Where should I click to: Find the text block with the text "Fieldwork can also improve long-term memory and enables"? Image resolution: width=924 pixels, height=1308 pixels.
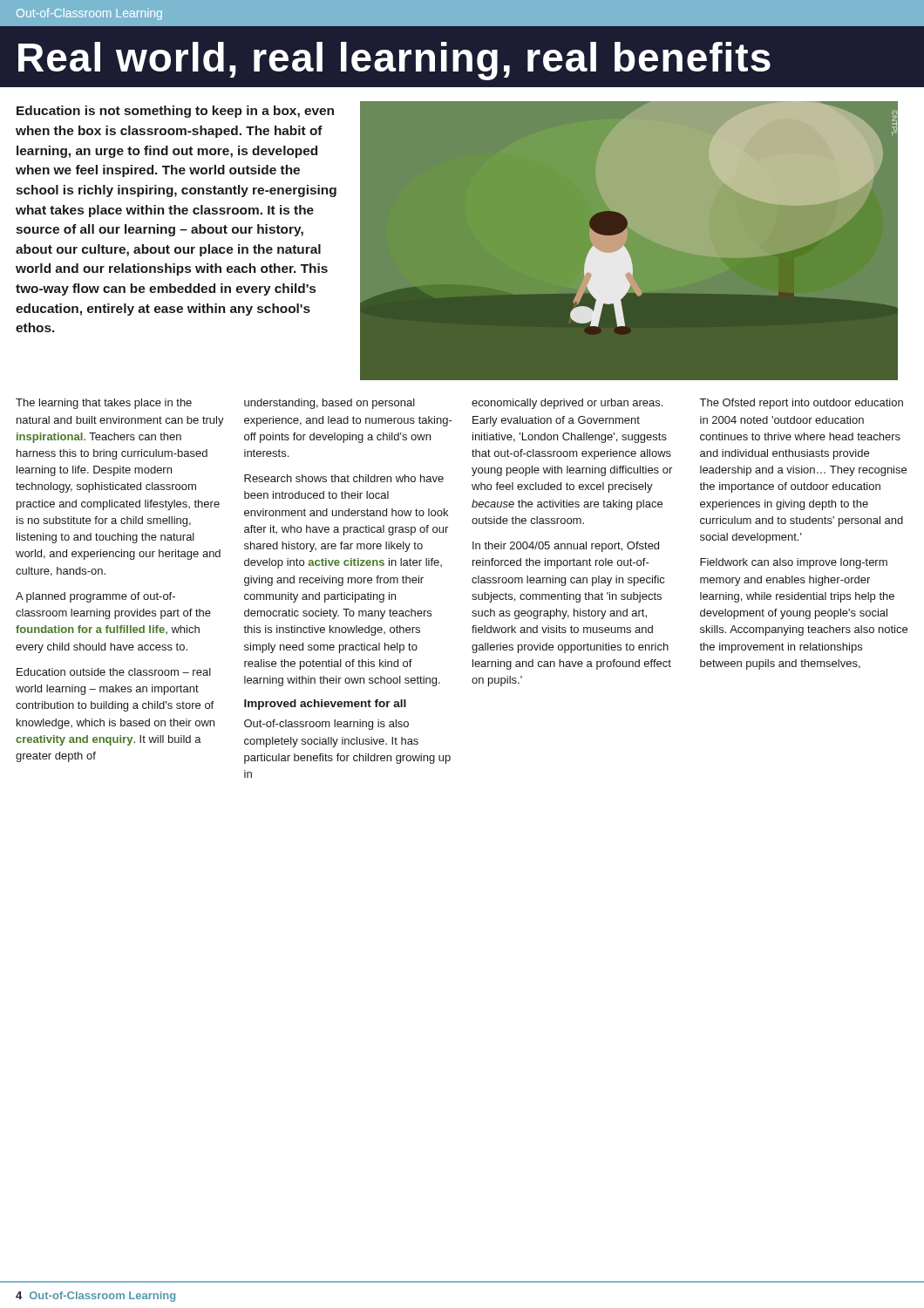(x=804, y=613)
